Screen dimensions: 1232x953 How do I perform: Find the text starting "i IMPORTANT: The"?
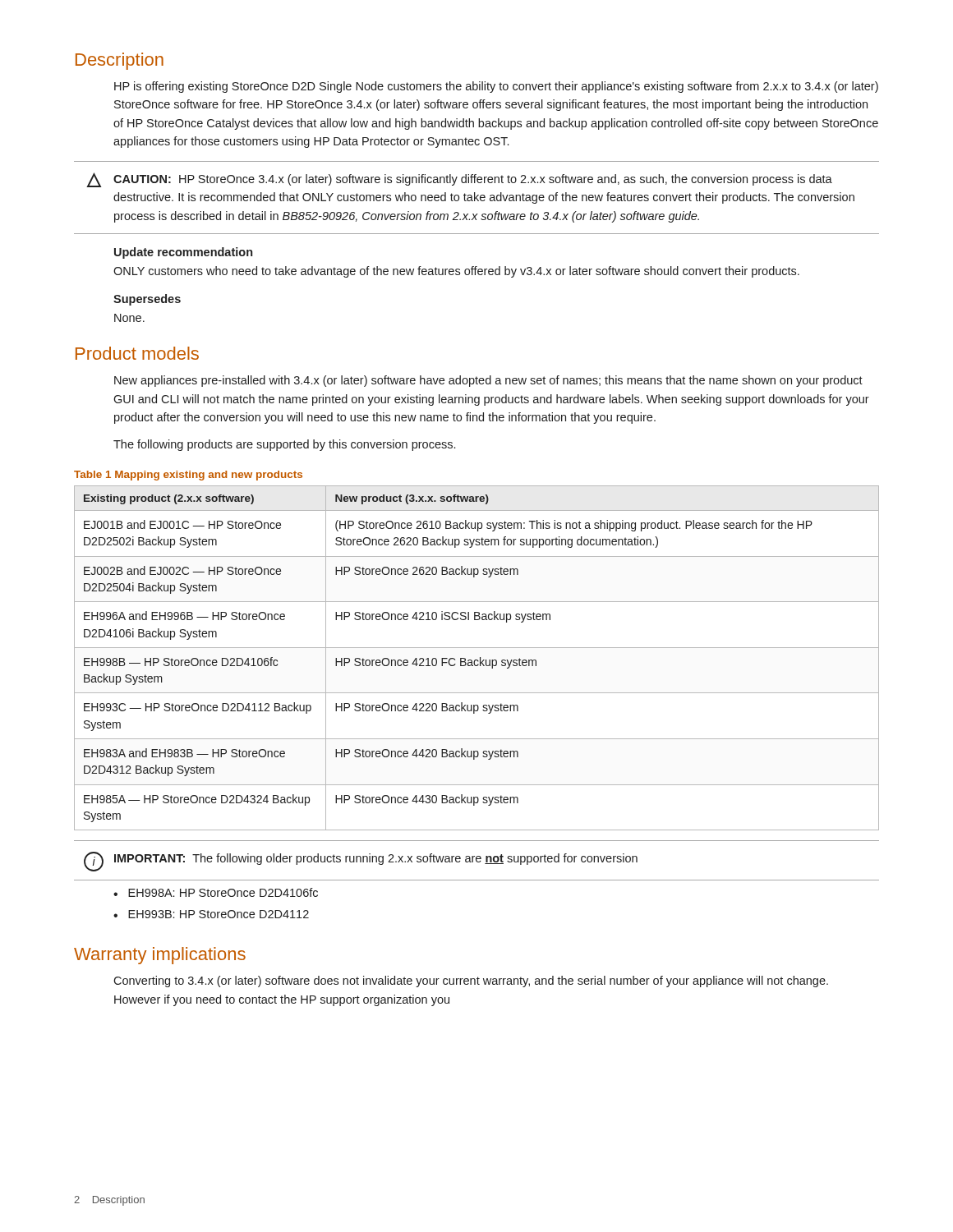tap(356, 860)
